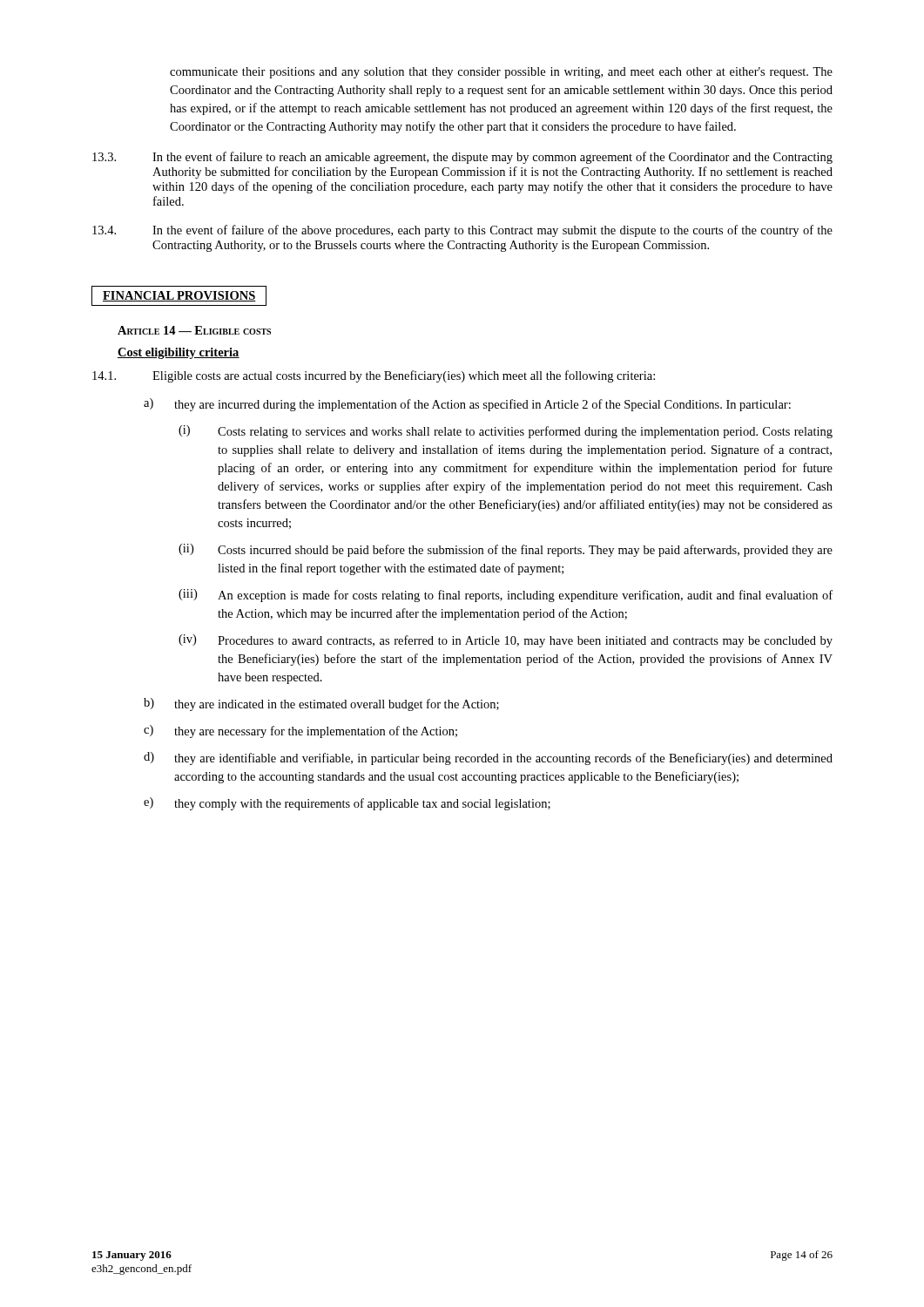924x1307 pixels.
Task: Find the block on this page that starts "(iv) Procedures to award contracts,"
Action: [x=506, y=659]
